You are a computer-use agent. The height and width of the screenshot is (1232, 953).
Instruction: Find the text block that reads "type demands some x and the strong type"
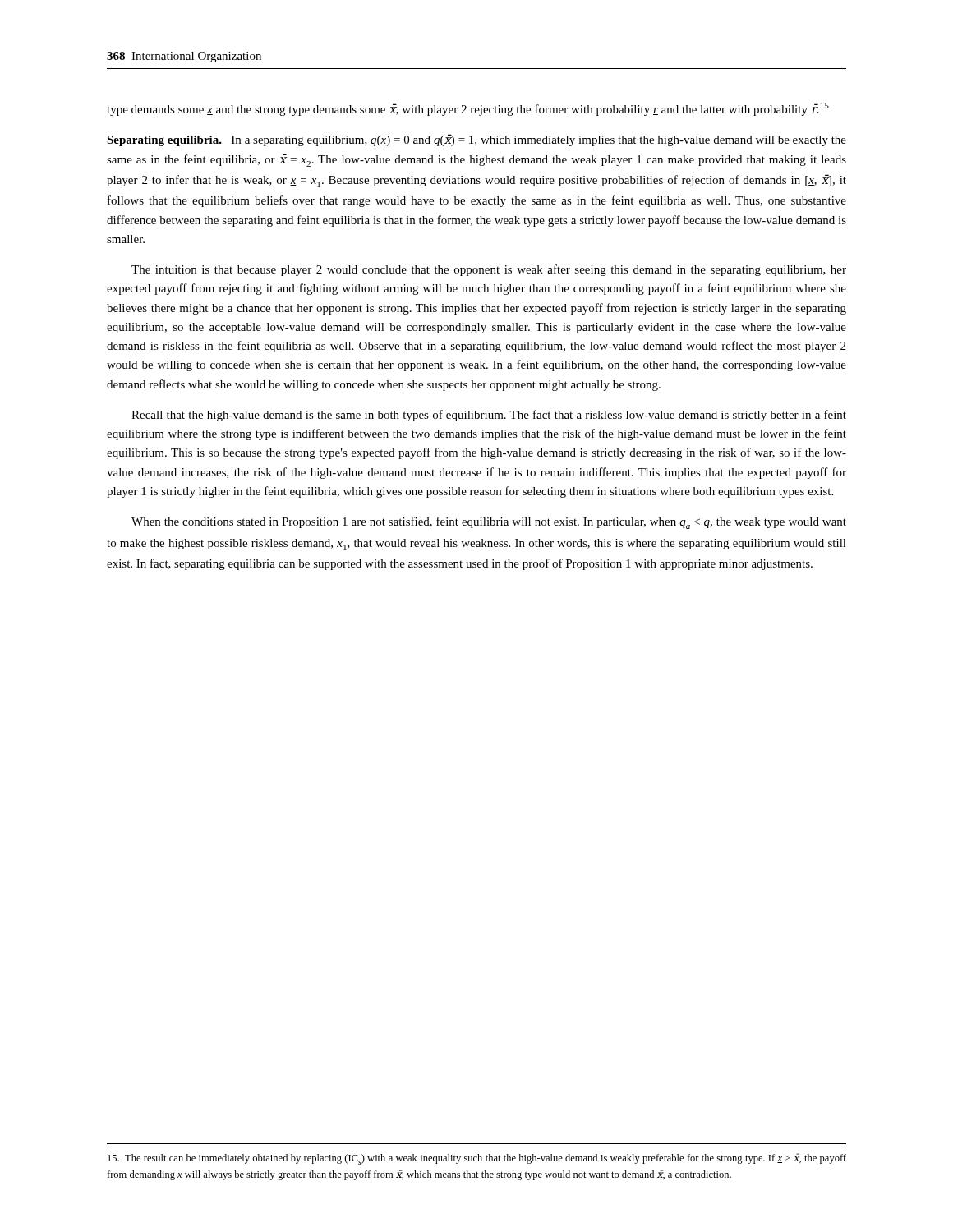[x=476, y=109]
